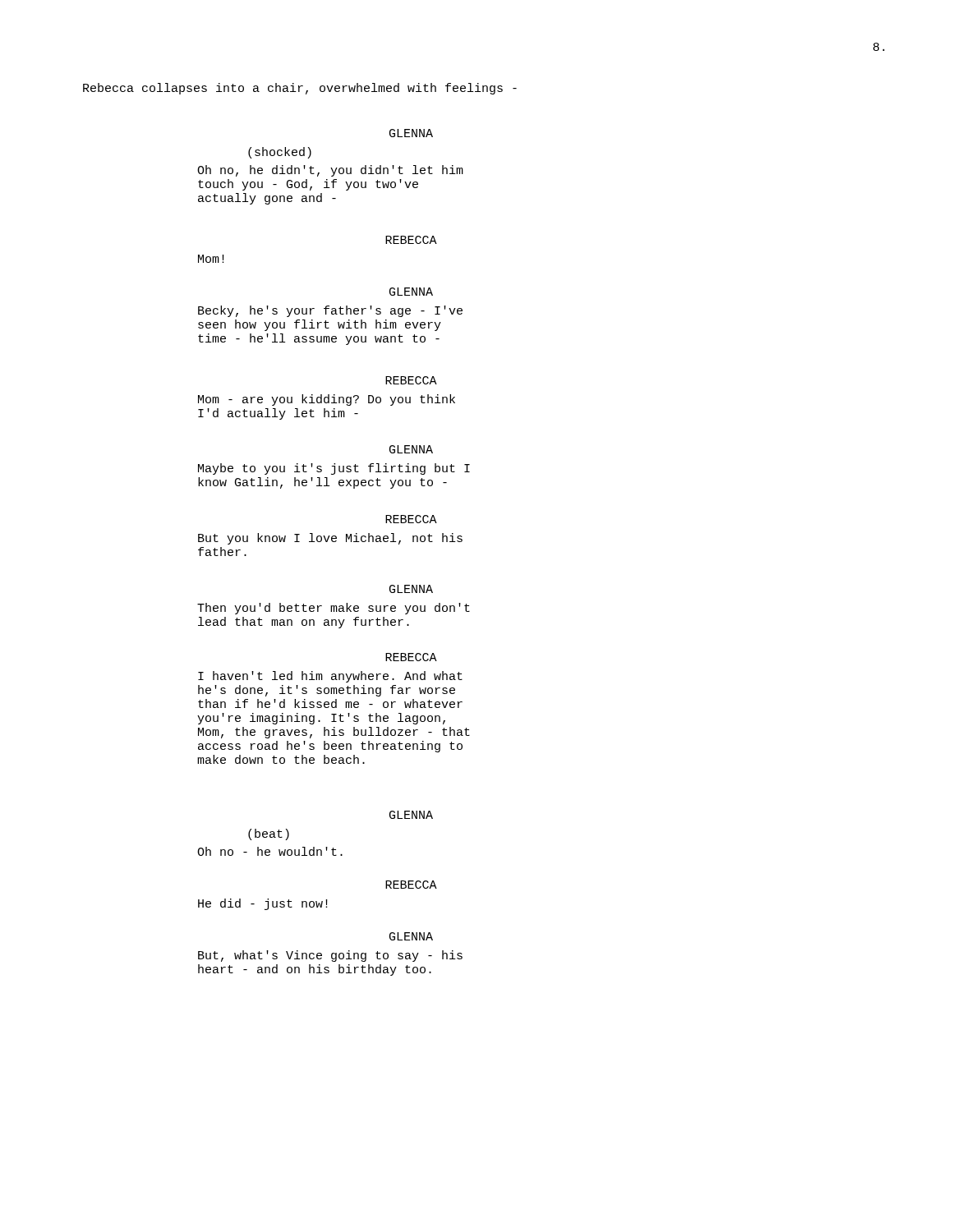Image resolution: width=953 pixels, height=1232 pixels.
Task: Where is the passage that starts "Then you'd better make sure you don't lead"?
Action: tap(334, 616)
